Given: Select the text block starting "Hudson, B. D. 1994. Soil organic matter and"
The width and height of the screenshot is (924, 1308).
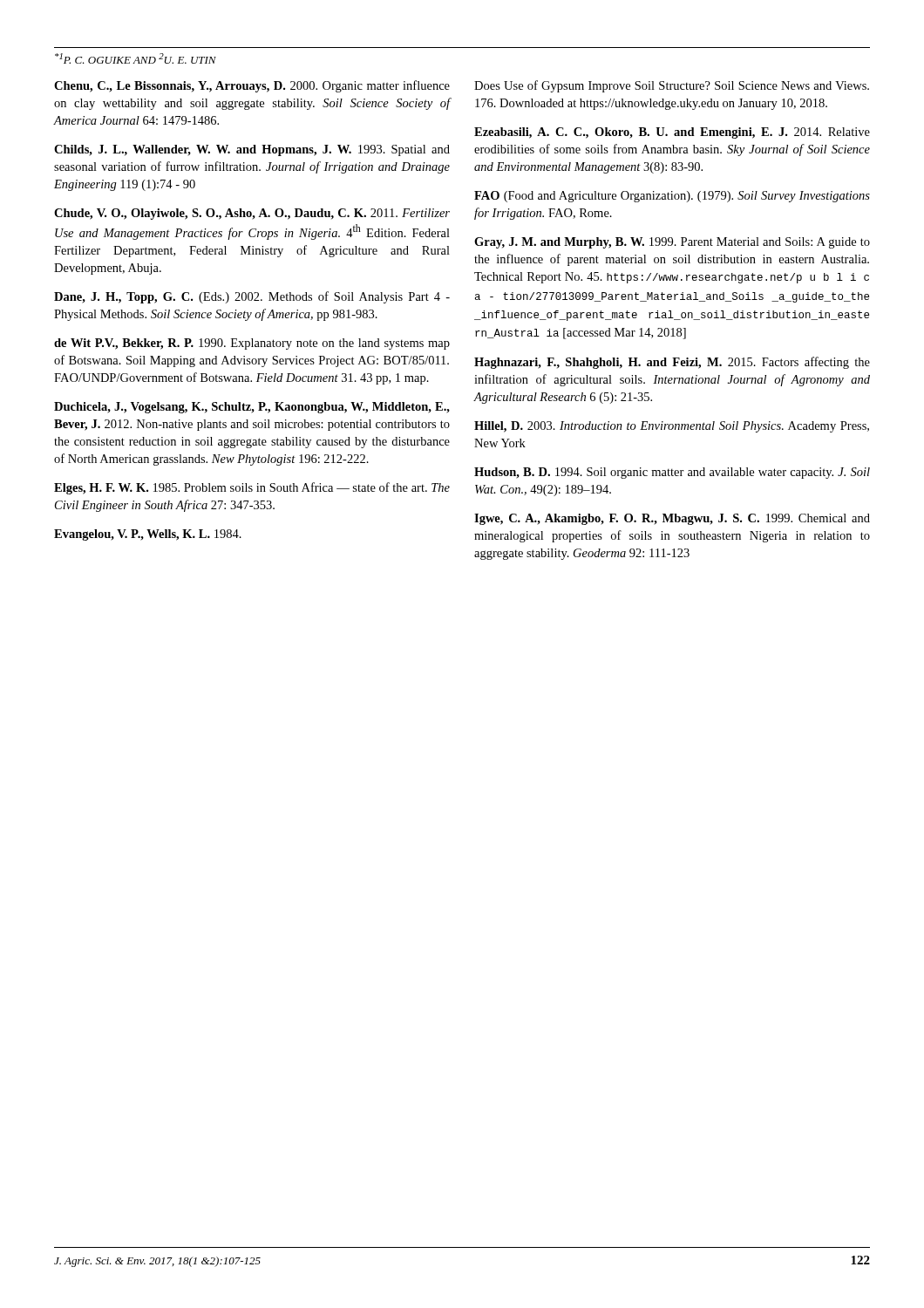Looking at the screenshot, I should [x=672, y=481].
